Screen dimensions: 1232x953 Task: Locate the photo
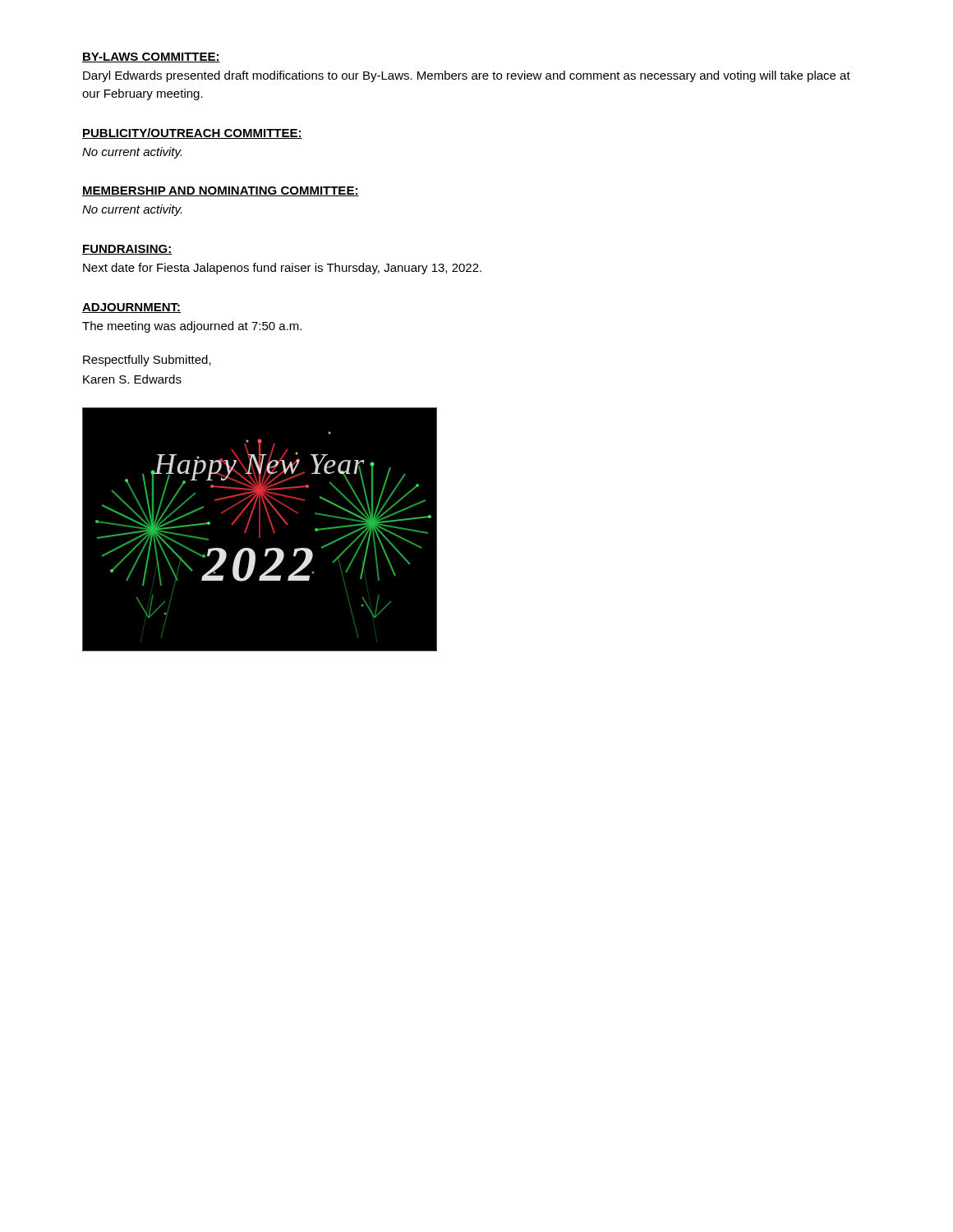click(260, 529)
